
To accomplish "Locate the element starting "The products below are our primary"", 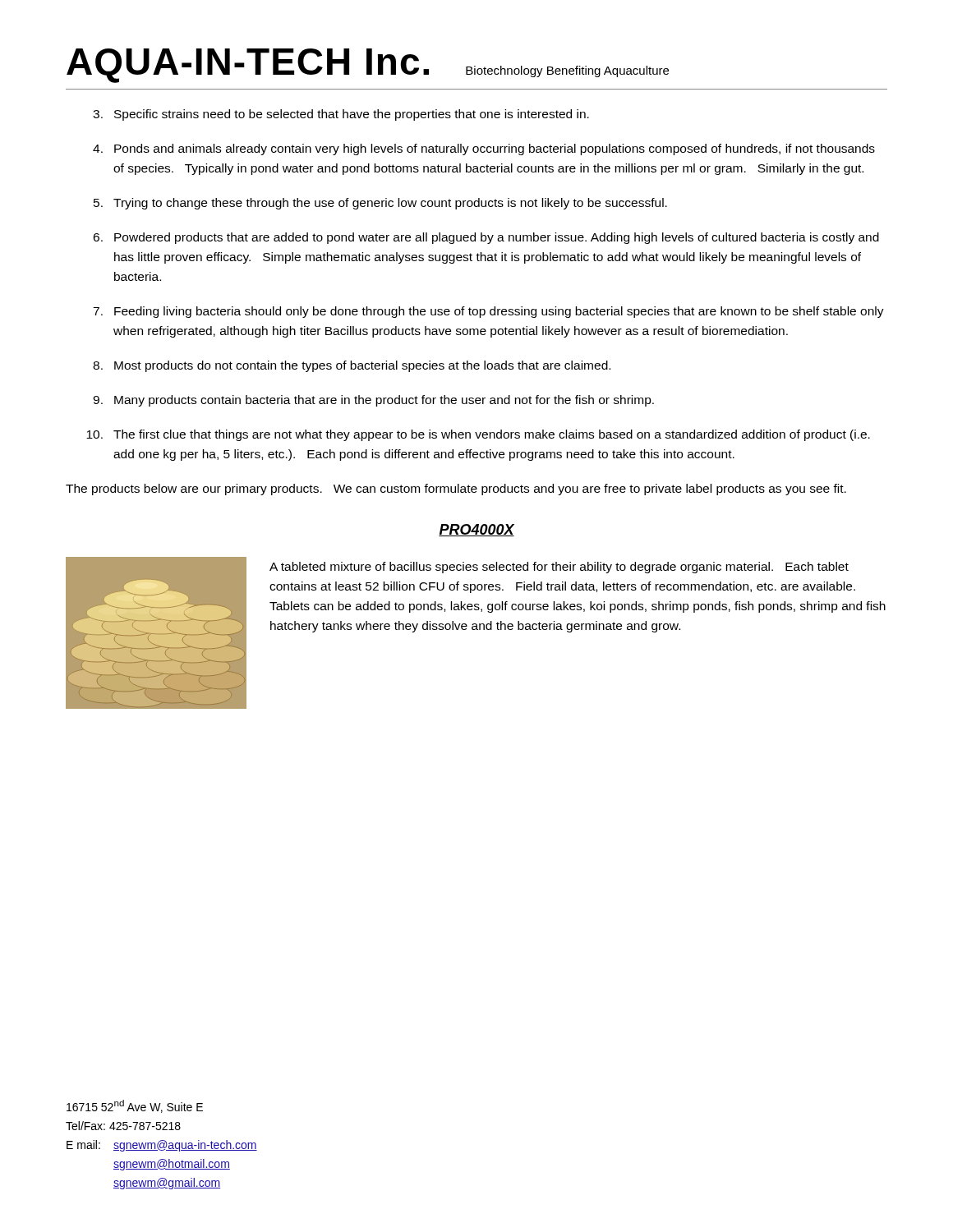I will coord(456,488).
